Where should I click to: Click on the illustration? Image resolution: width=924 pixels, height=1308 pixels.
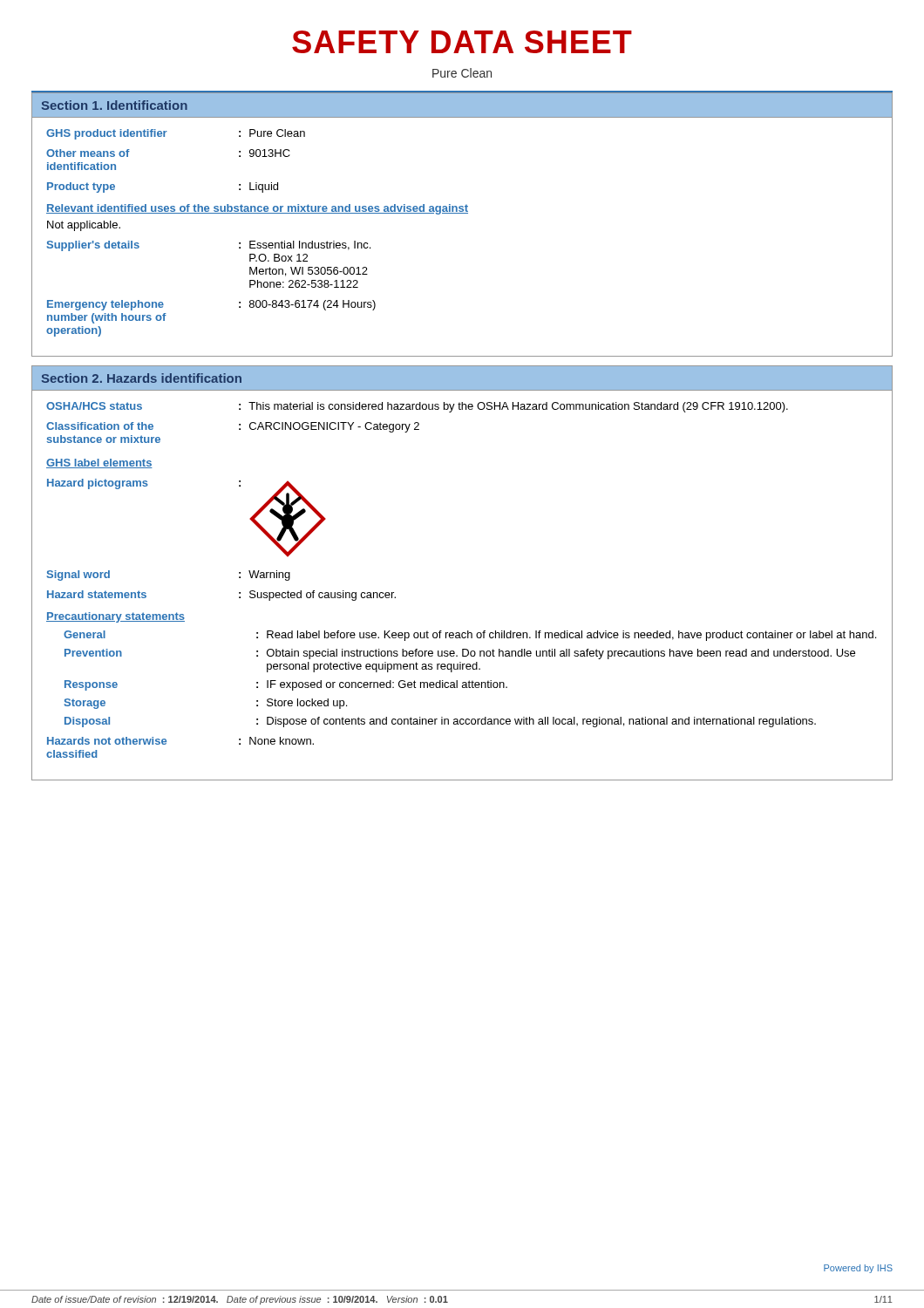[x=288, y=520]
